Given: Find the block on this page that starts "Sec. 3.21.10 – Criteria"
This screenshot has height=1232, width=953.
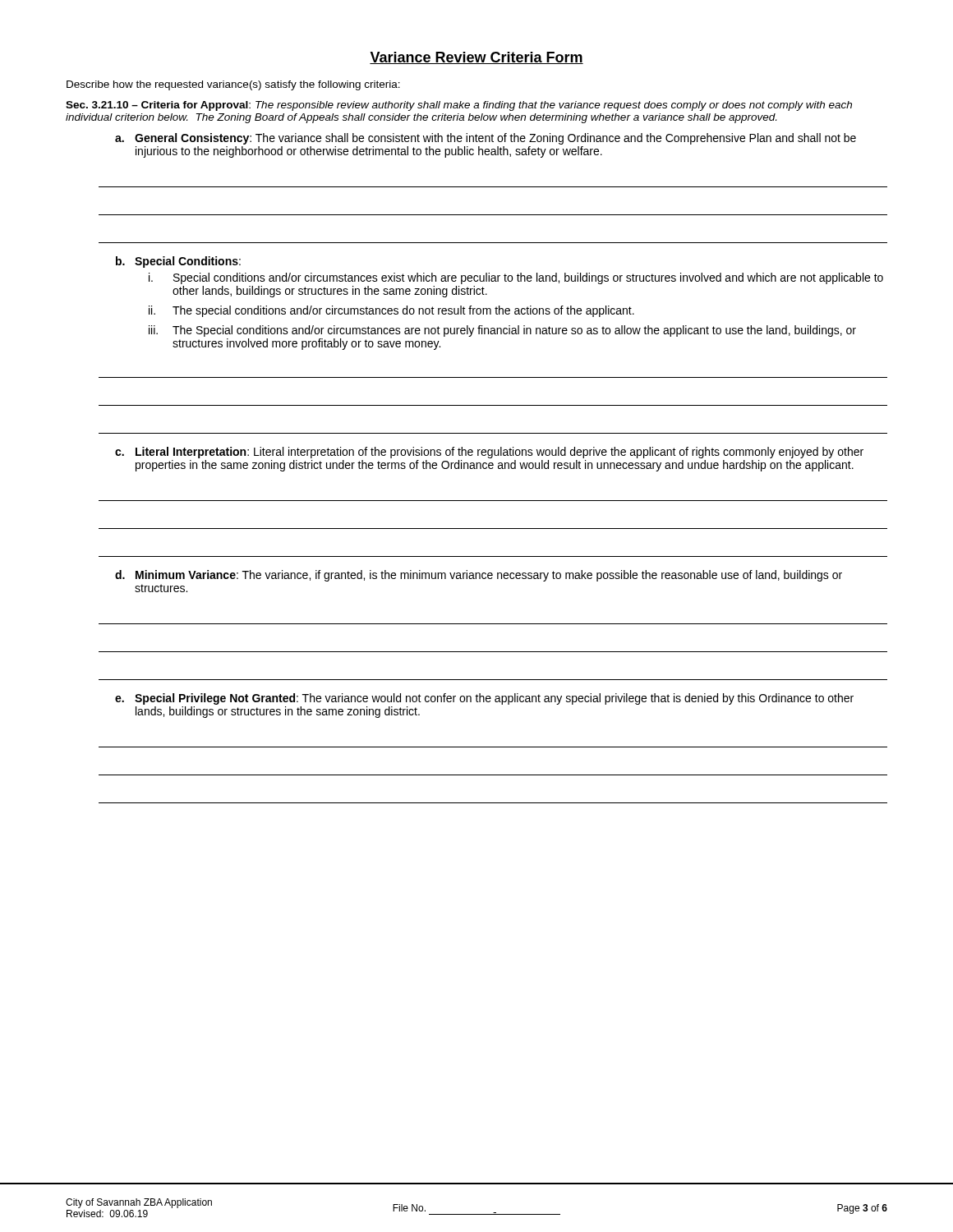Looking at the screenshot, I should [459, 111].
